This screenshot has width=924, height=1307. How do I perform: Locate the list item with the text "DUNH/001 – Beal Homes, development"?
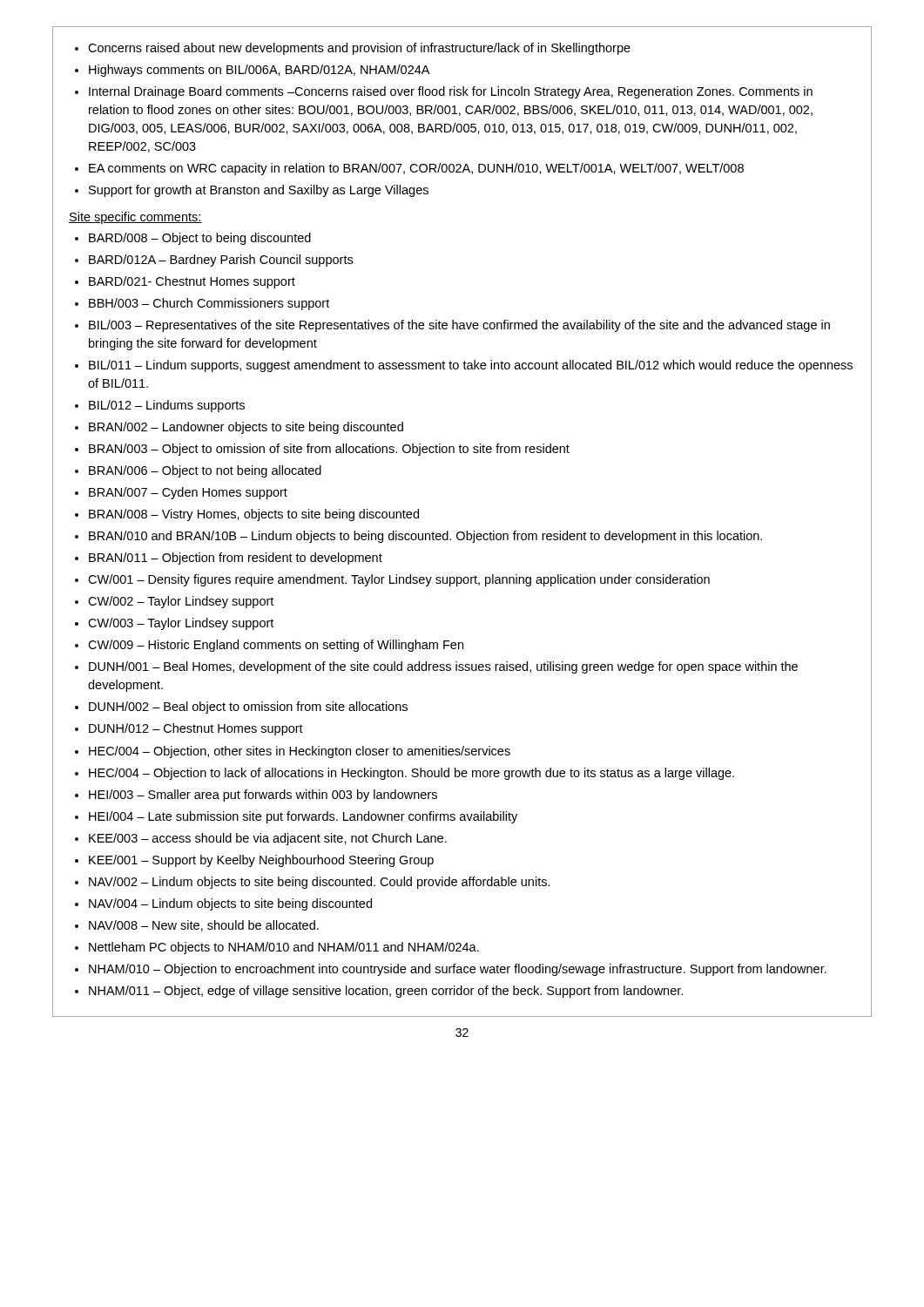[x=472, y=677]
